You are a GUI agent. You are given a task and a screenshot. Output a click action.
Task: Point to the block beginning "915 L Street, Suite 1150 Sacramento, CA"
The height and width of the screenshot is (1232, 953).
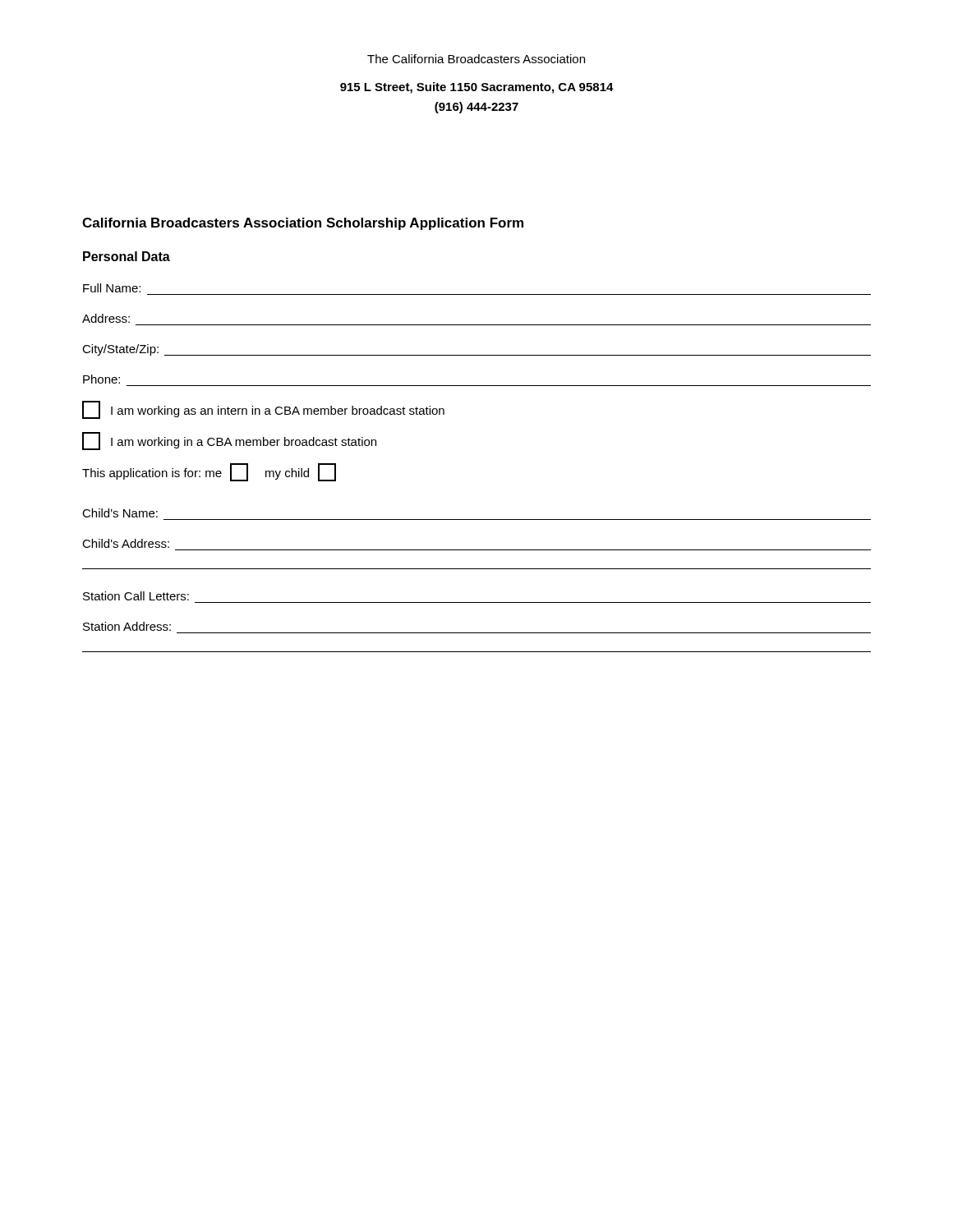pyautogui.click(x=476, y=97)
